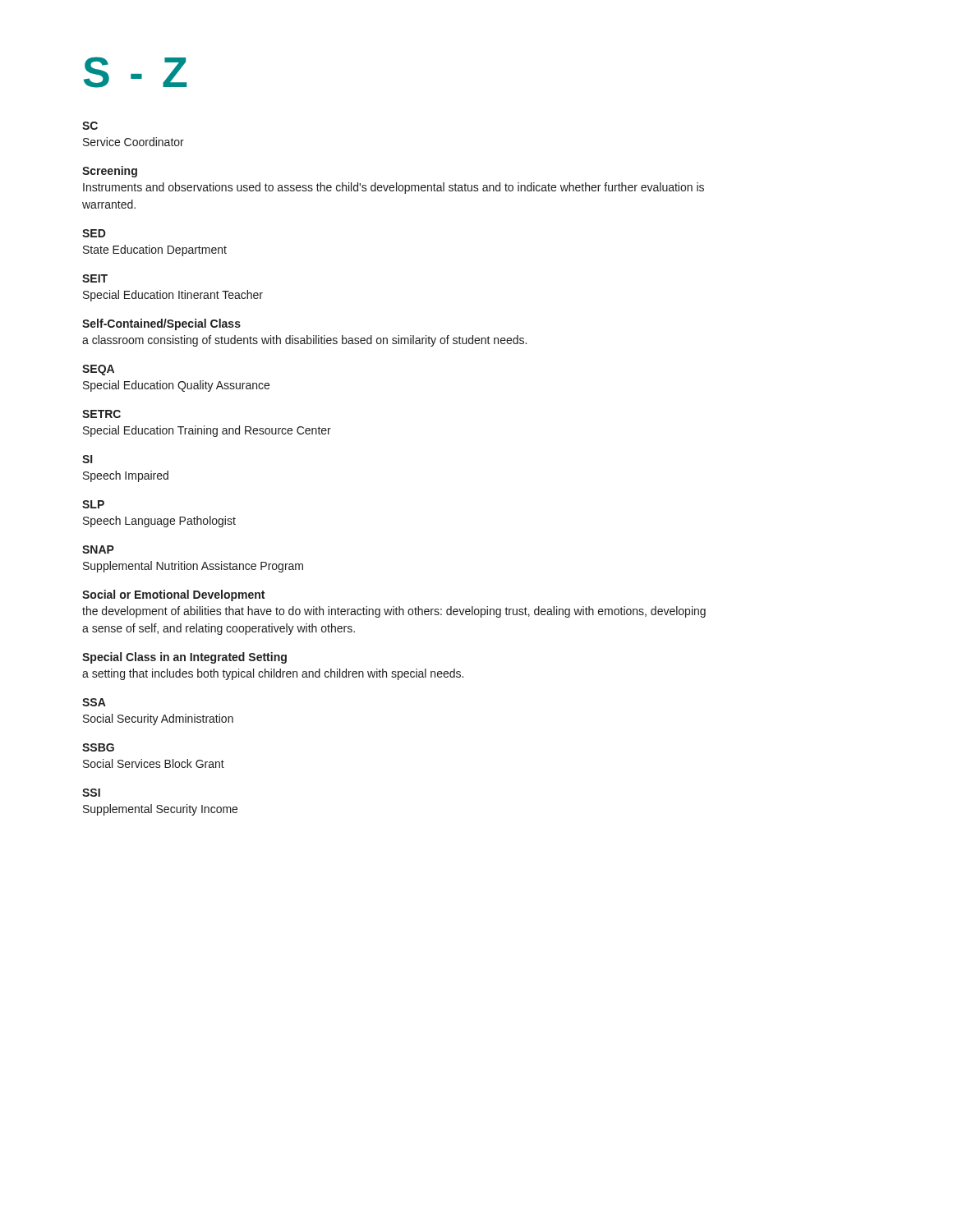Locate the text starting "Speech Language Pathologist"
Viewport: 953px width, 1232px height.
click(159, 521)
